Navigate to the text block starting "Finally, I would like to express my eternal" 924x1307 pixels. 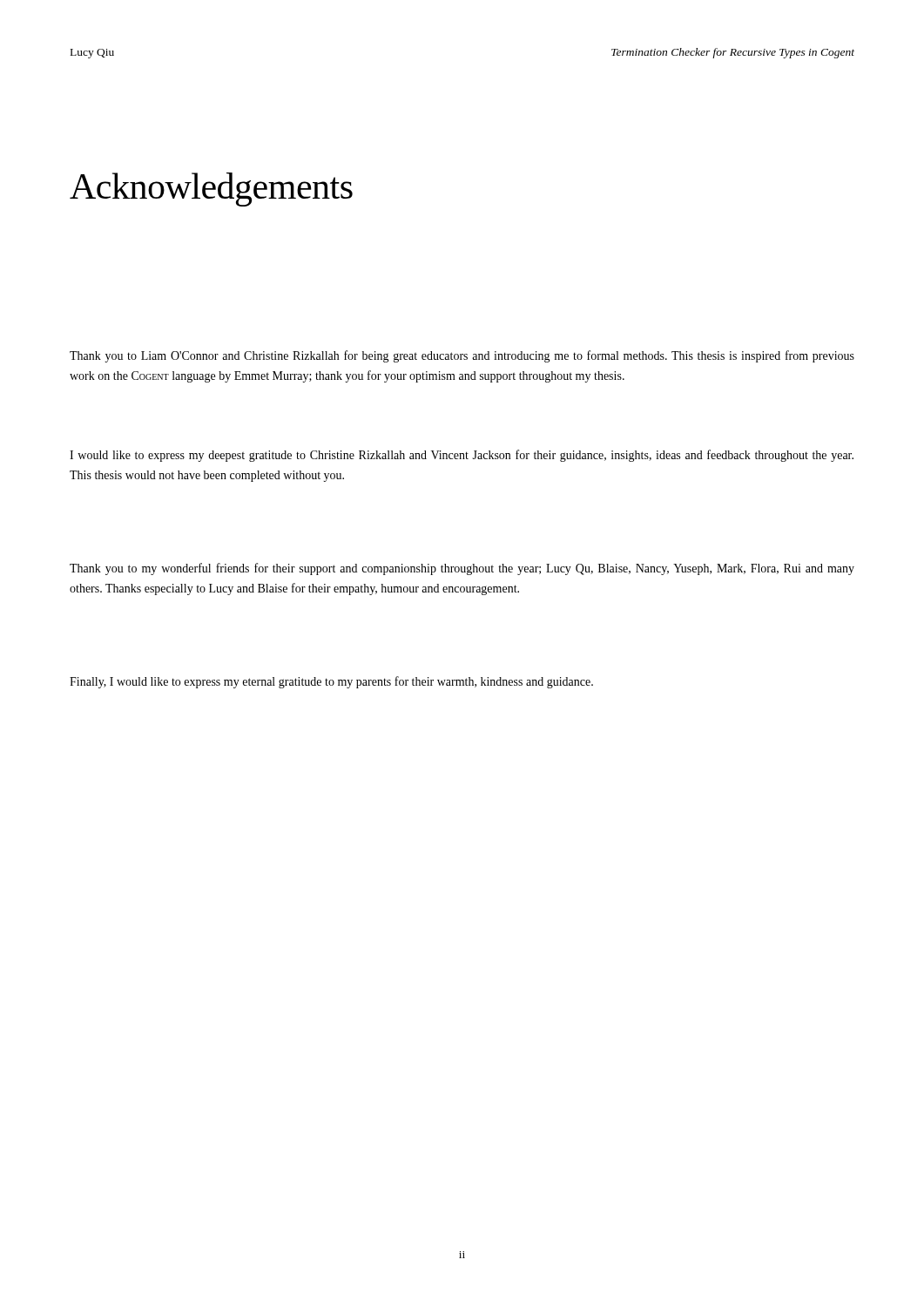(x=332, y=682)
